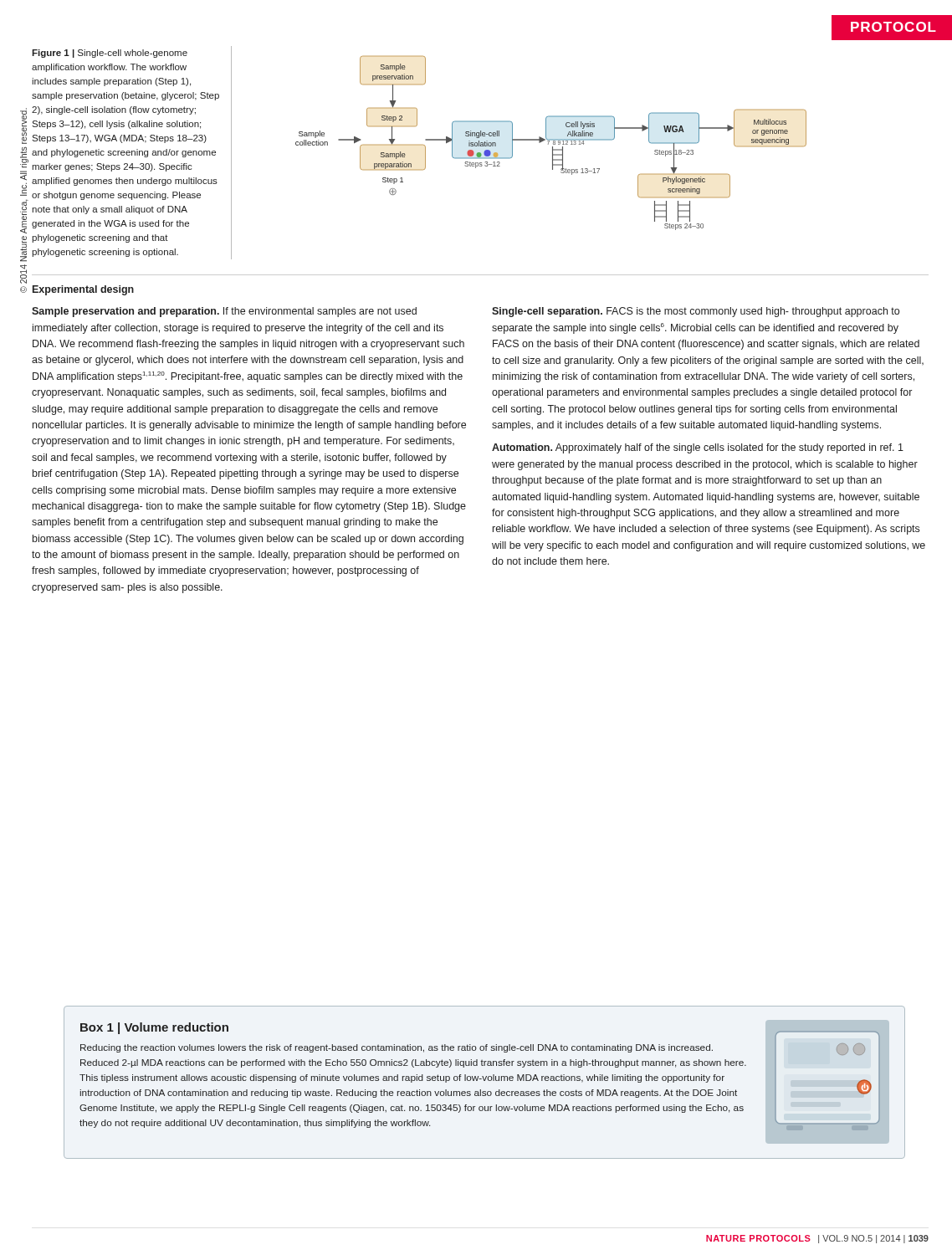Screen dimensions: 1255x952
Task: Locate the photo
Action: click(827, 1083)
